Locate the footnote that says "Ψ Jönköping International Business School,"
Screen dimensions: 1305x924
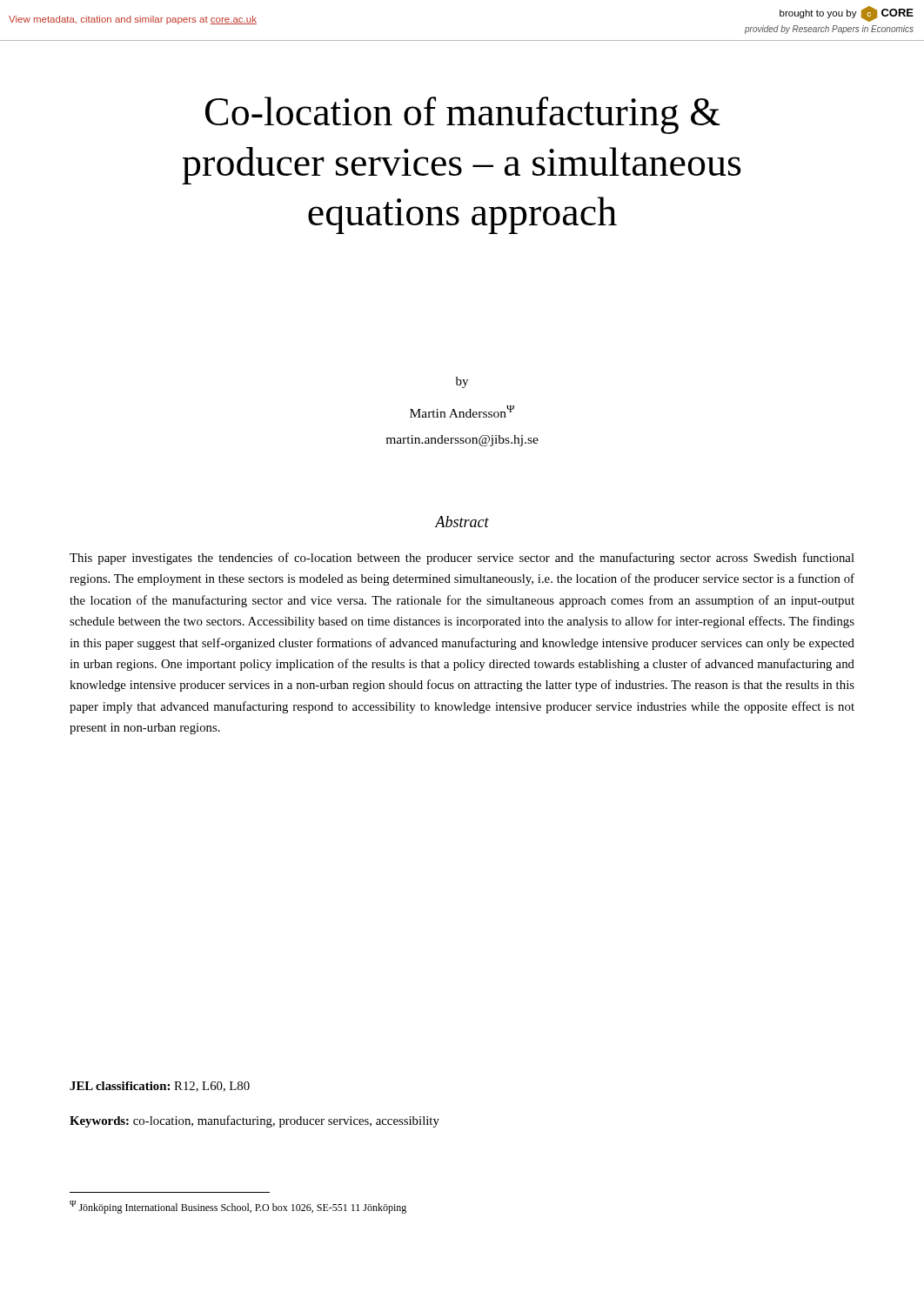238,1206
